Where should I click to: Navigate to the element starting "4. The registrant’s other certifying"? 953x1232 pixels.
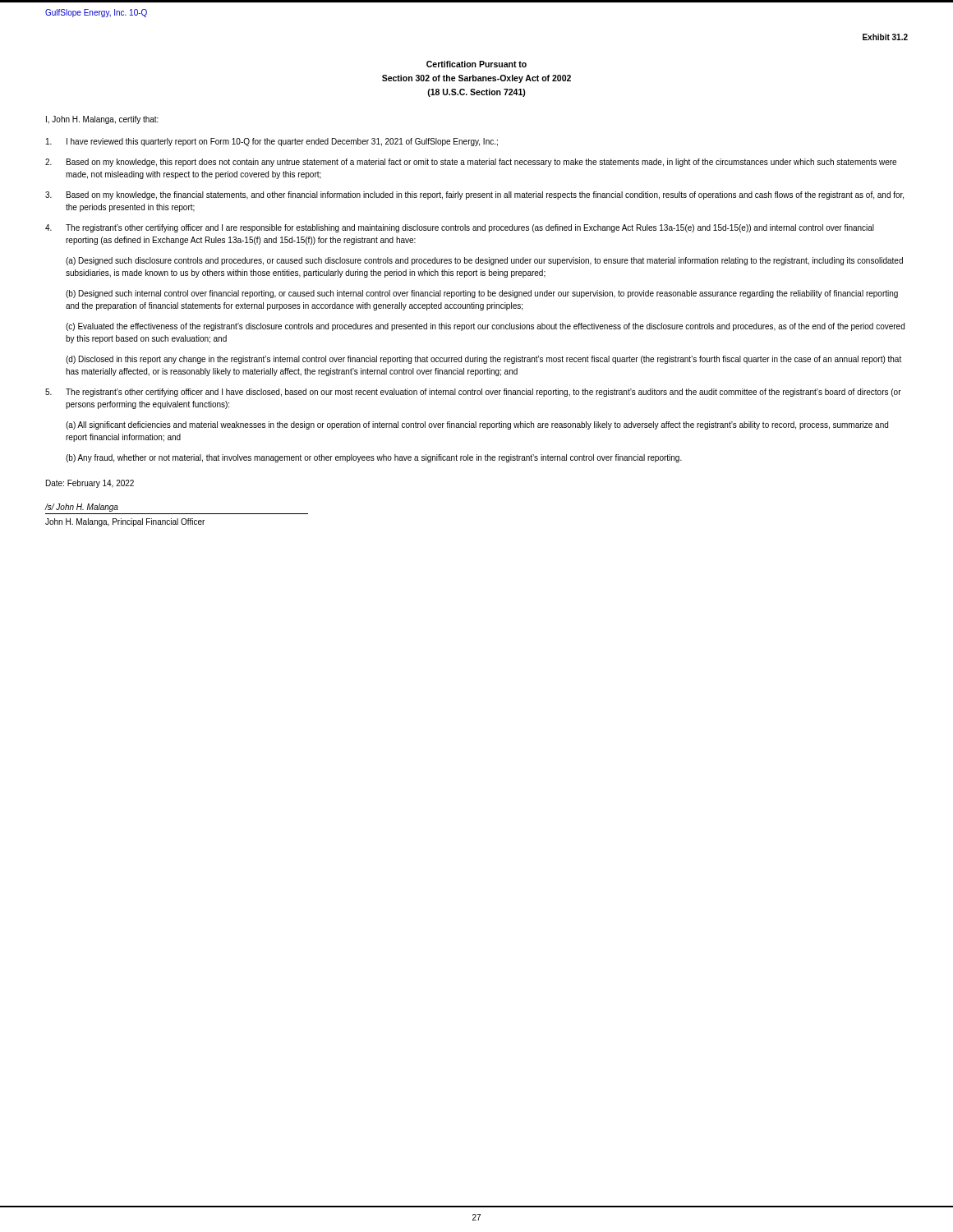pyautogui.click(x=476, y=234)
